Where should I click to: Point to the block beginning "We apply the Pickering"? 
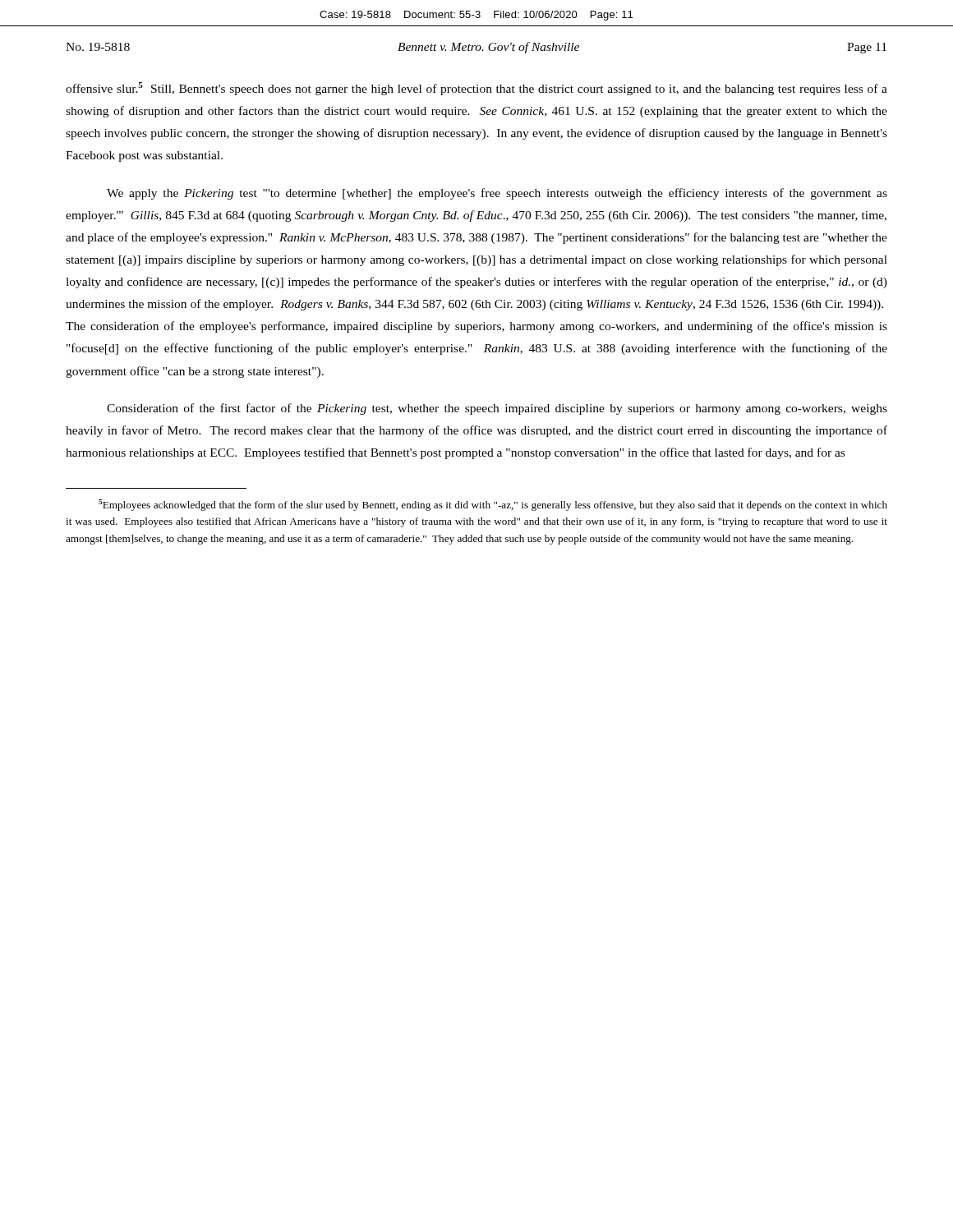tap(476, 281)
